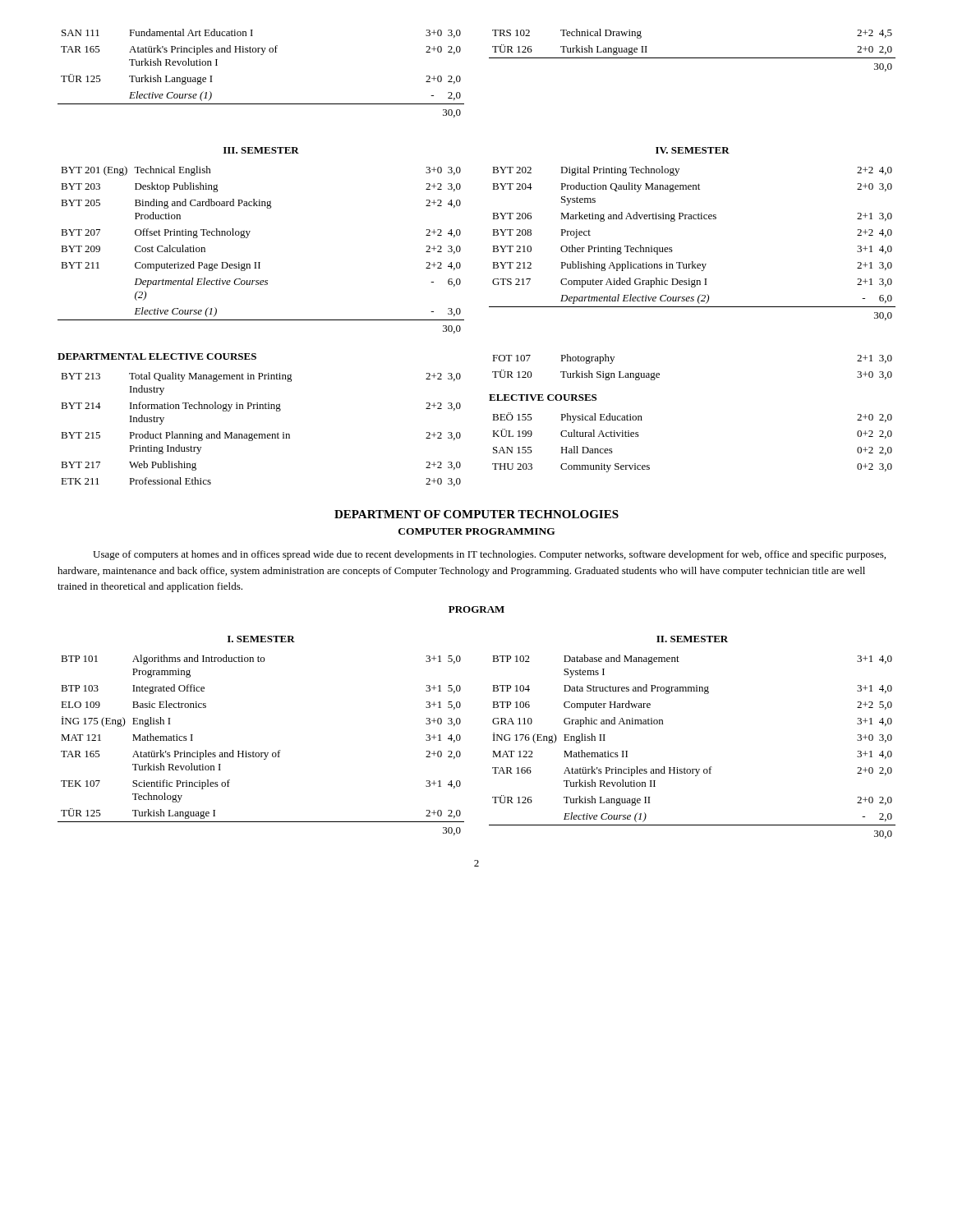Click on the table containing "Hall Dances"
This screenshot has height=1232, width=953.
point(692,442)
